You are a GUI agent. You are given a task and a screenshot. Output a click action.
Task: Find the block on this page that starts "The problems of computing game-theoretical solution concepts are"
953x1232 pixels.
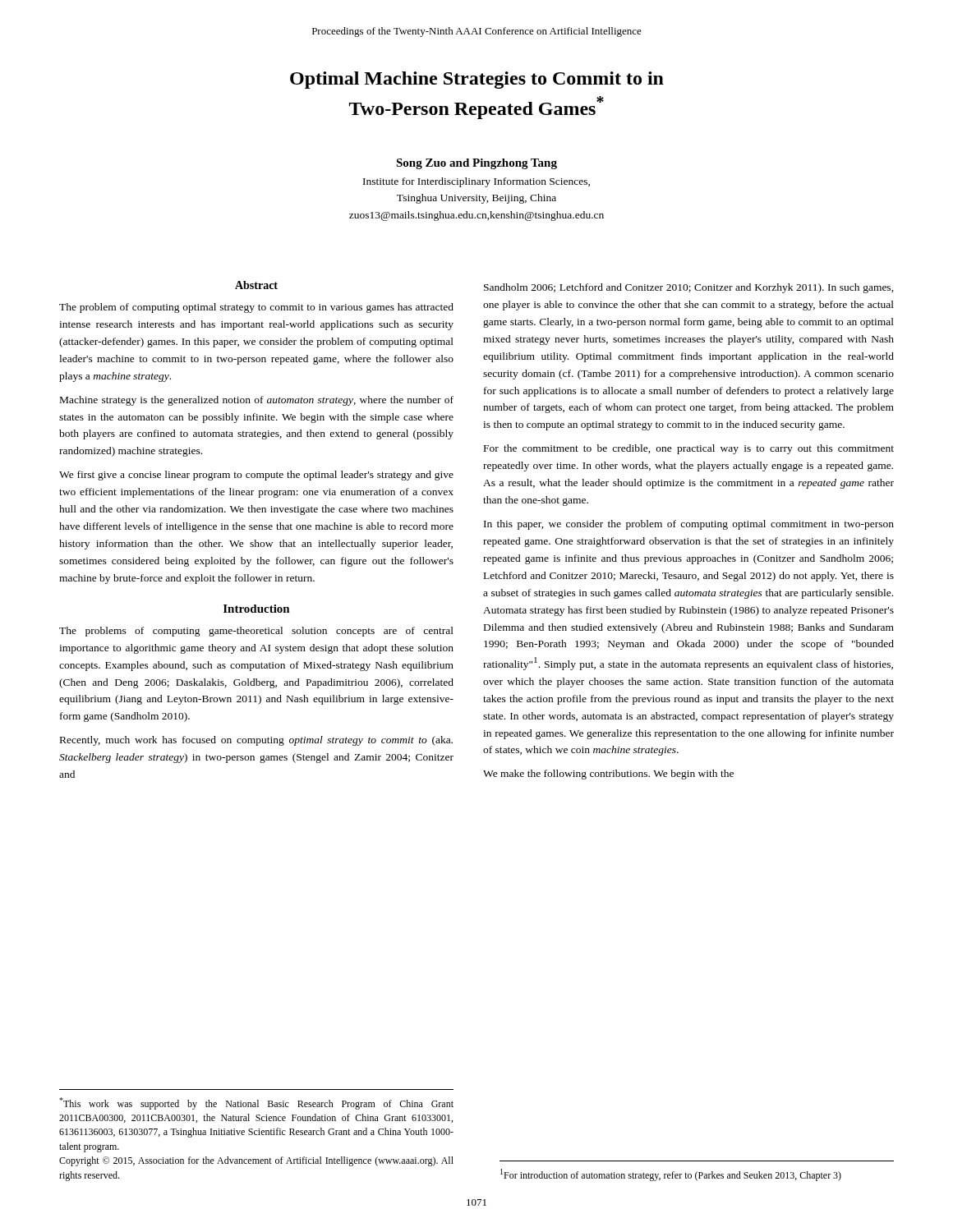click(256, 703)
